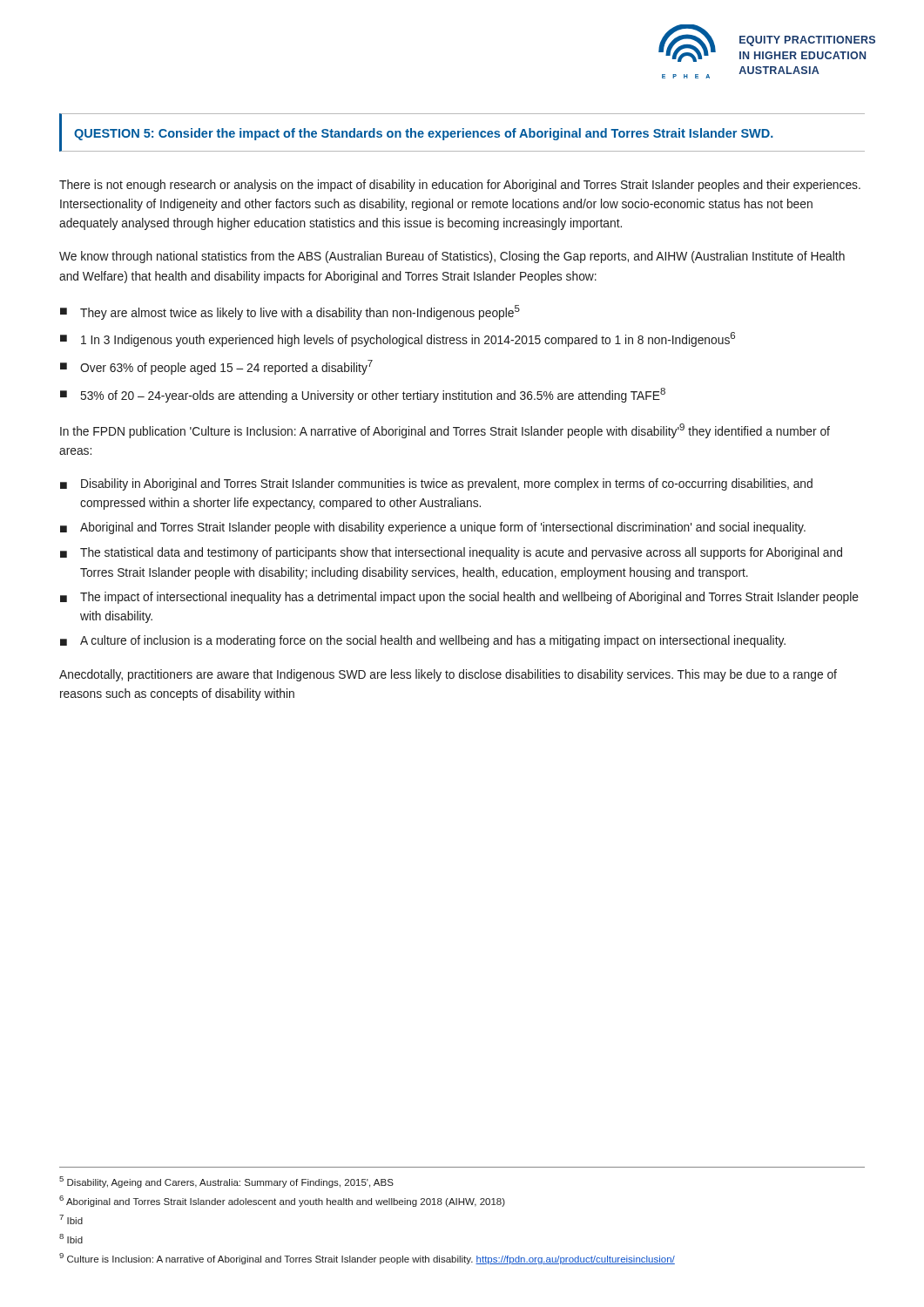
Task: Click on the text block starting "■ The impact of intersectional inequality"
Action: [462, 607]
